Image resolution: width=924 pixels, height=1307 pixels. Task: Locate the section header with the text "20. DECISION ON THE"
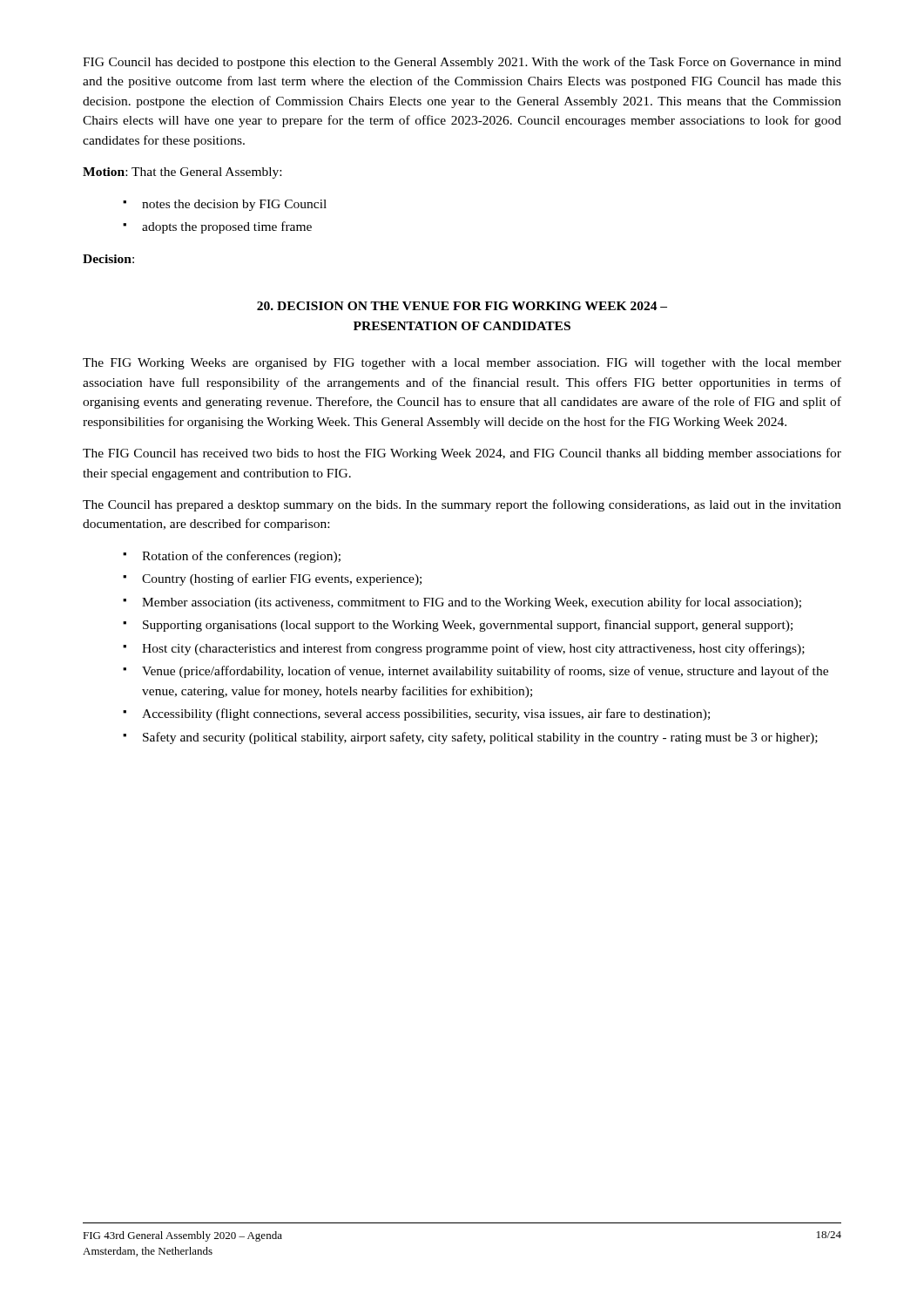462,316
